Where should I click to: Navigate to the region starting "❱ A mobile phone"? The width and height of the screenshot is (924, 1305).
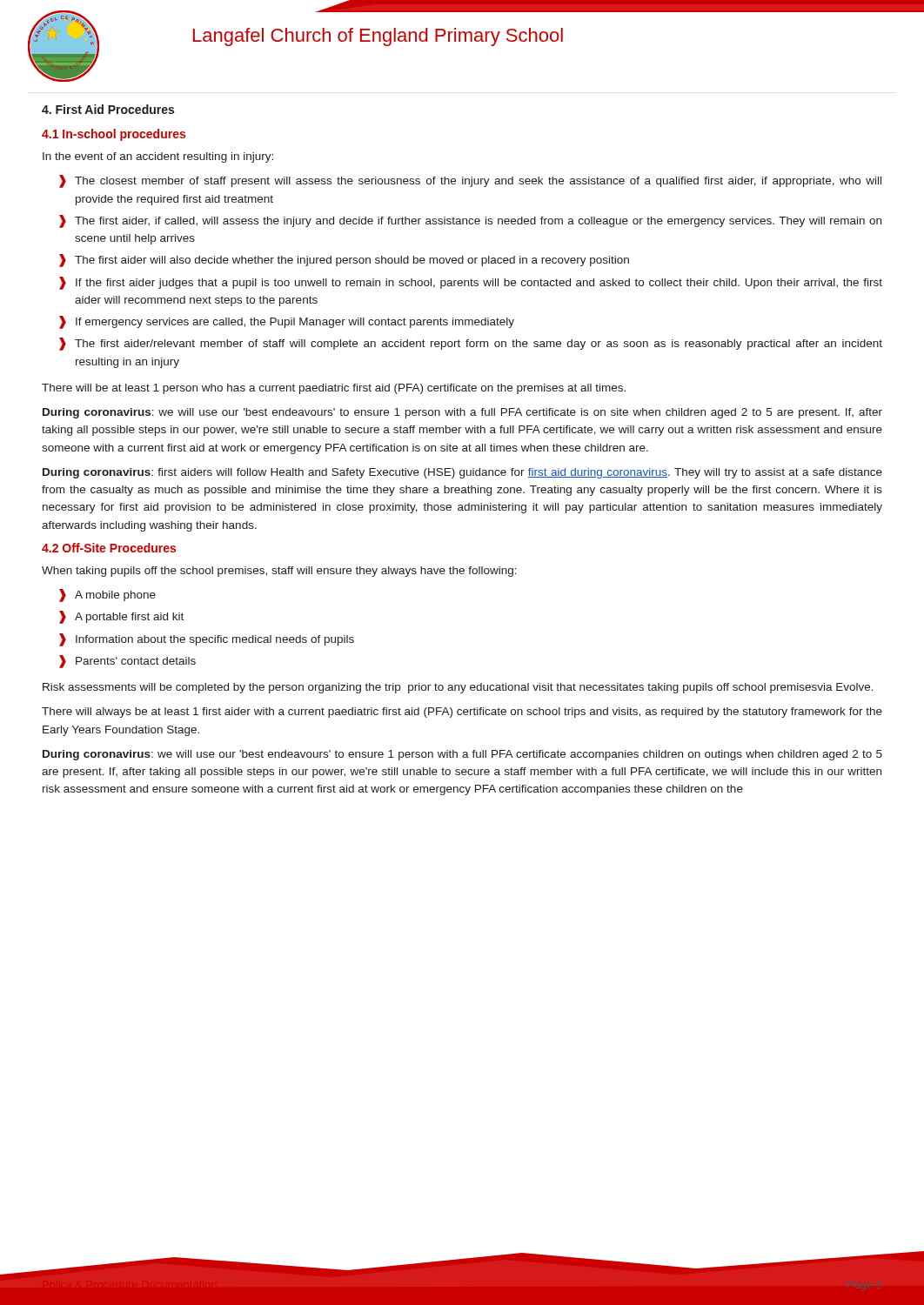pyautogui.click(x=107, y=596)
